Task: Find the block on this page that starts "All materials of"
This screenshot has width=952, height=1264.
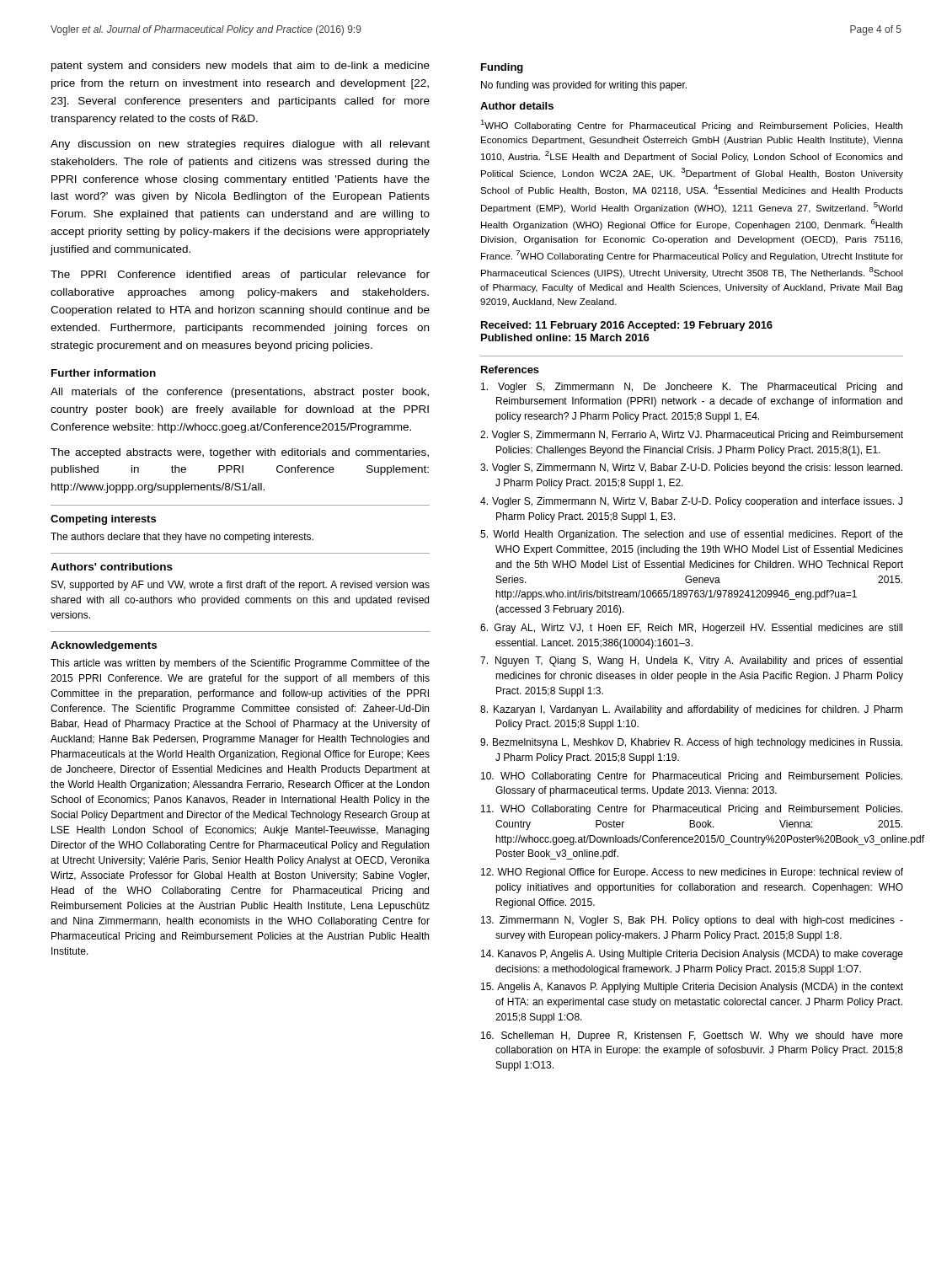Action: (x=240, y=410)
